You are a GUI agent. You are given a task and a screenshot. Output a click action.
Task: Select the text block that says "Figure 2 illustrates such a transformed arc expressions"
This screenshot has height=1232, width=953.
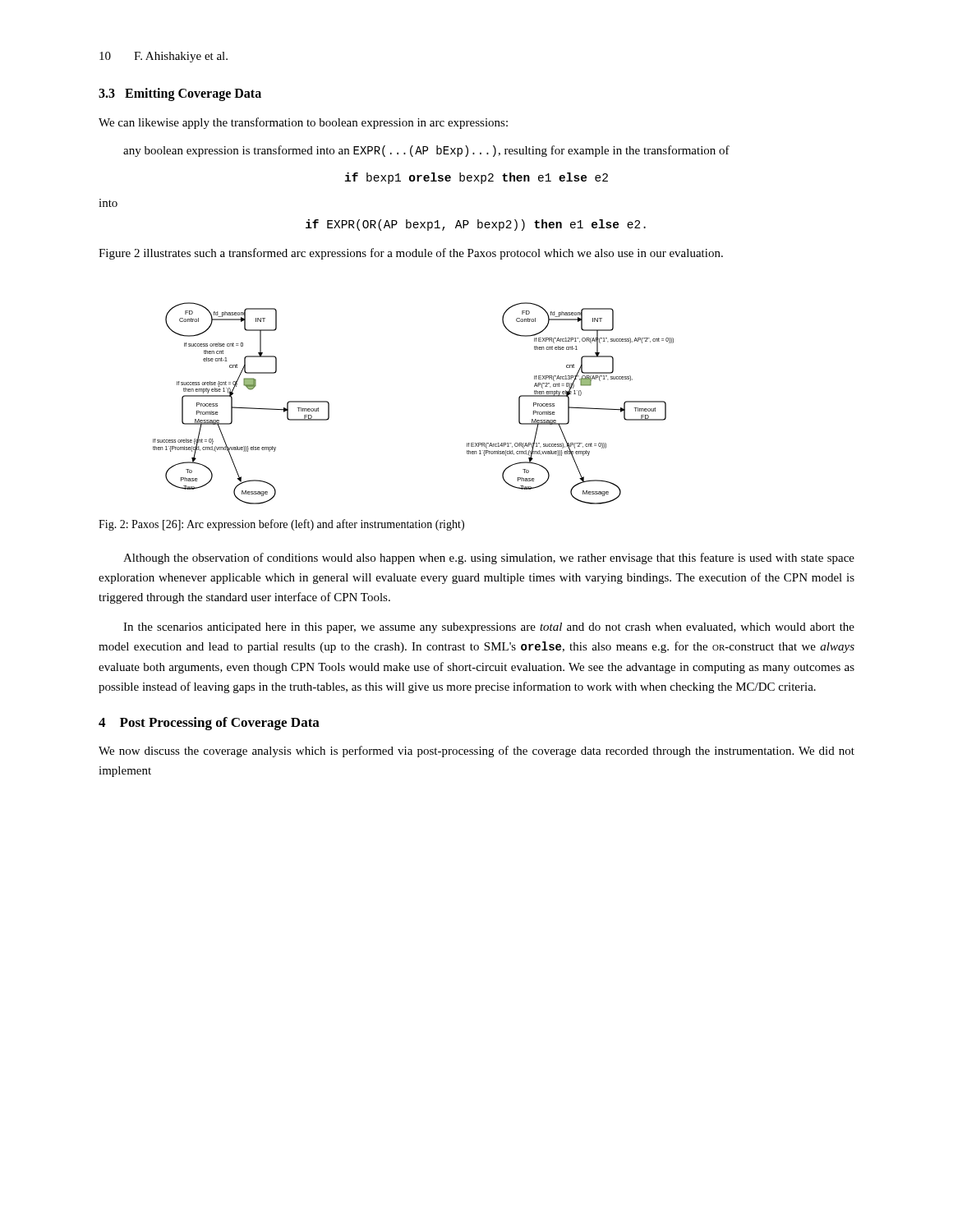(x=411, y=253)
